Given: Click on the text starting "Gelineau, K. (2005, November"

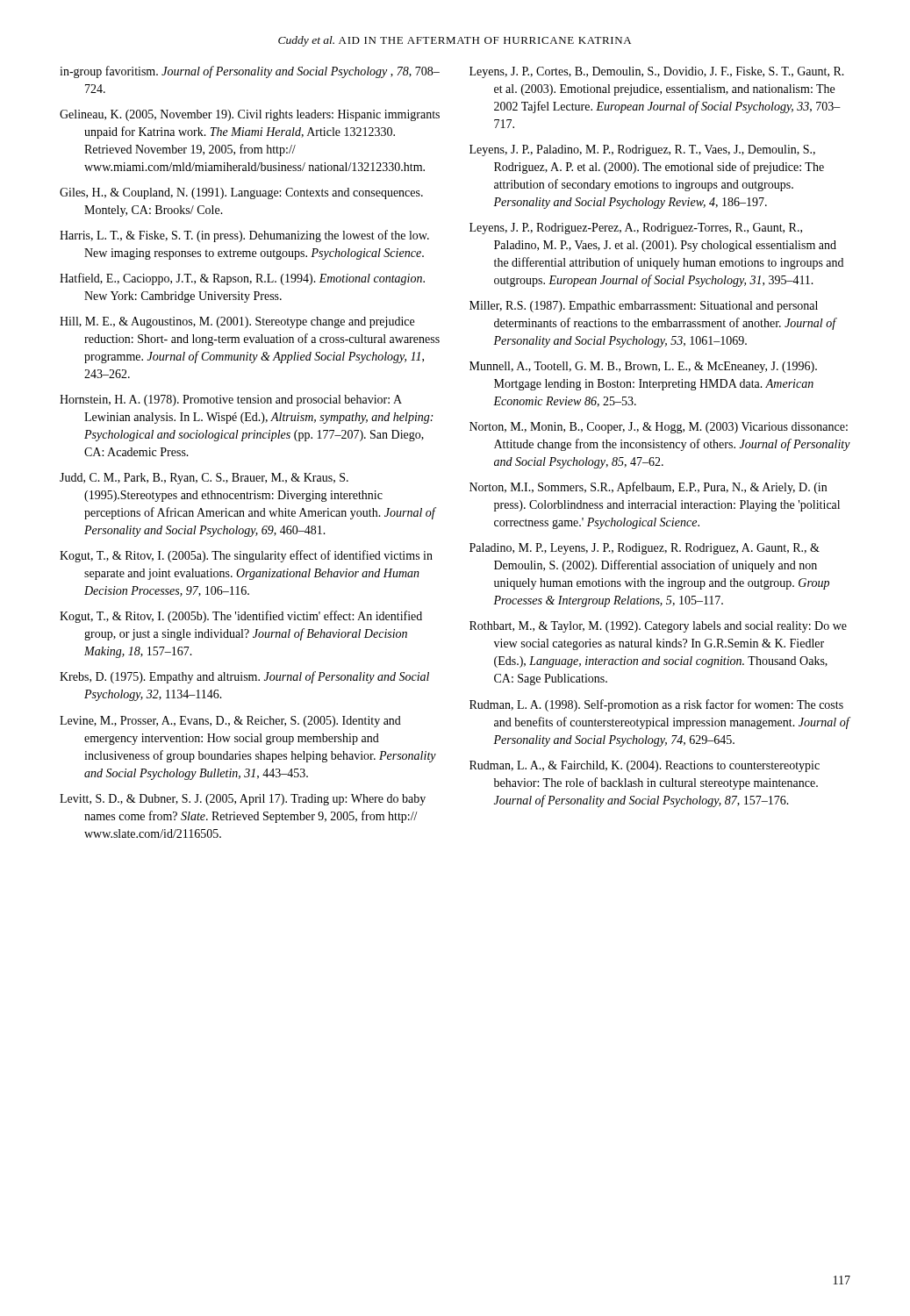Looking at the screenshot, I should click(x=250, y=141).
